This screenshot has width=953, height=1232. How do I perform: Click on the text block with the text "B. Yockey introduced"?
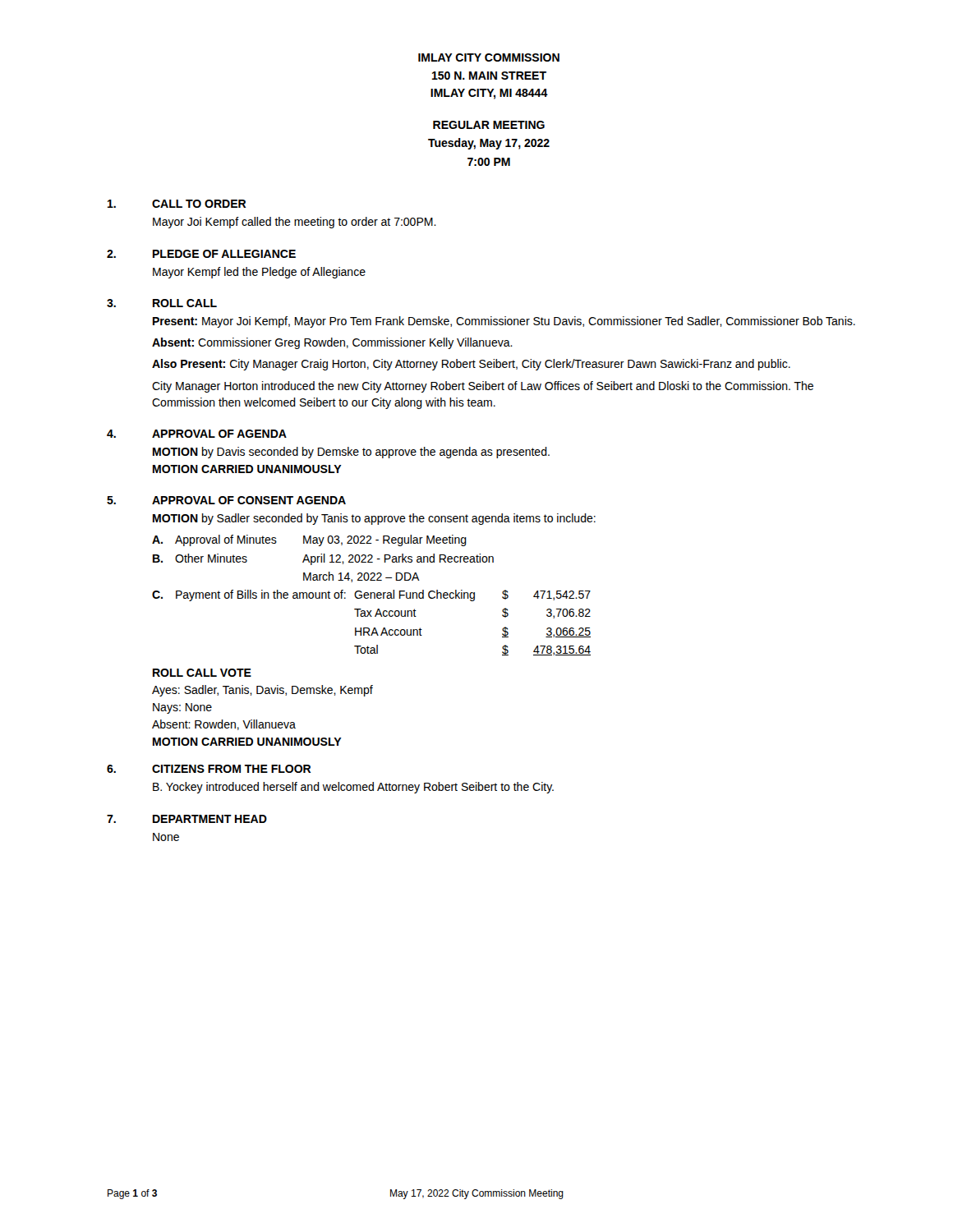pos(511,787)
